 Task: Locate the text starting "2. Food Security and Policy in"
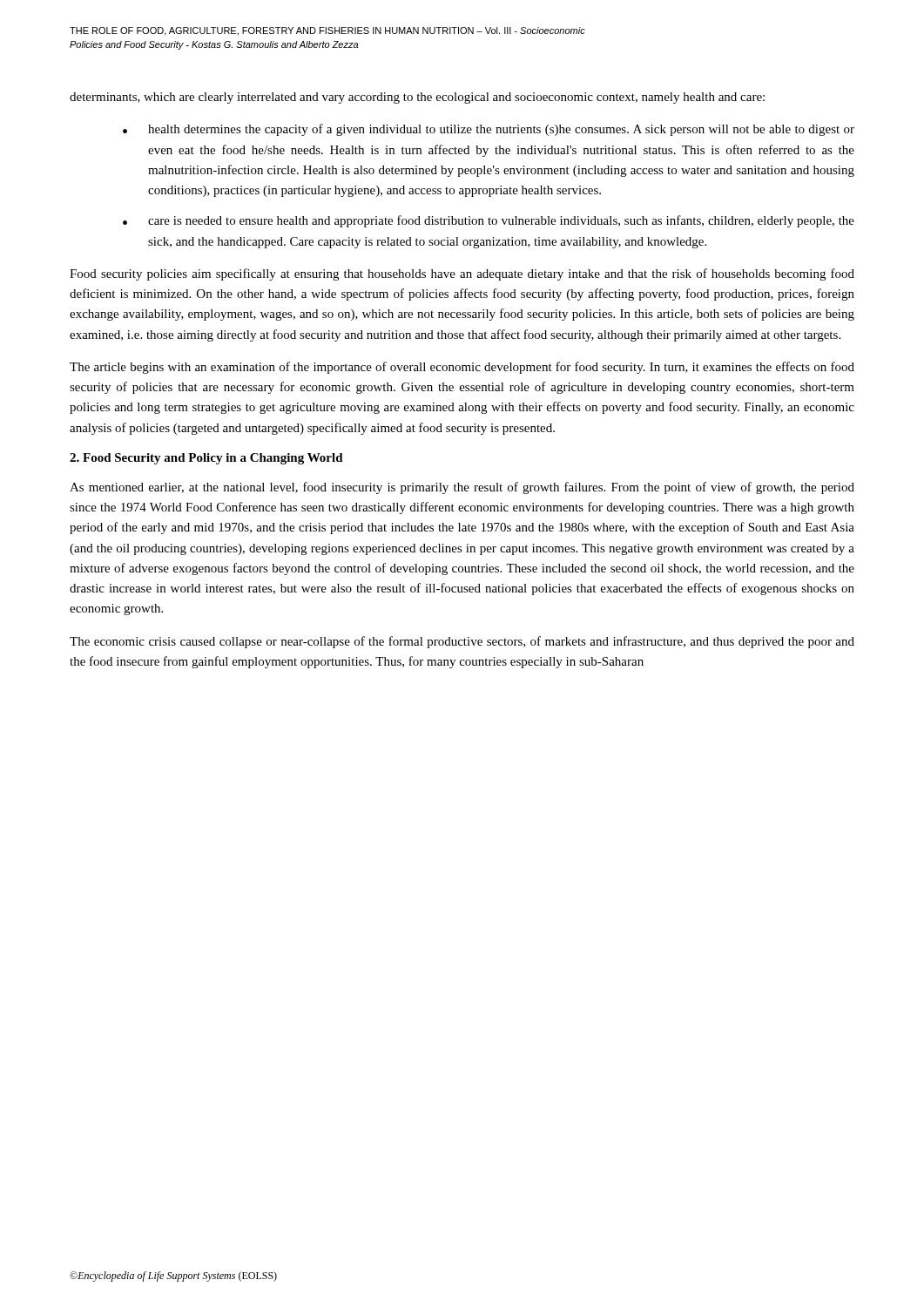[x=206, y=457]
